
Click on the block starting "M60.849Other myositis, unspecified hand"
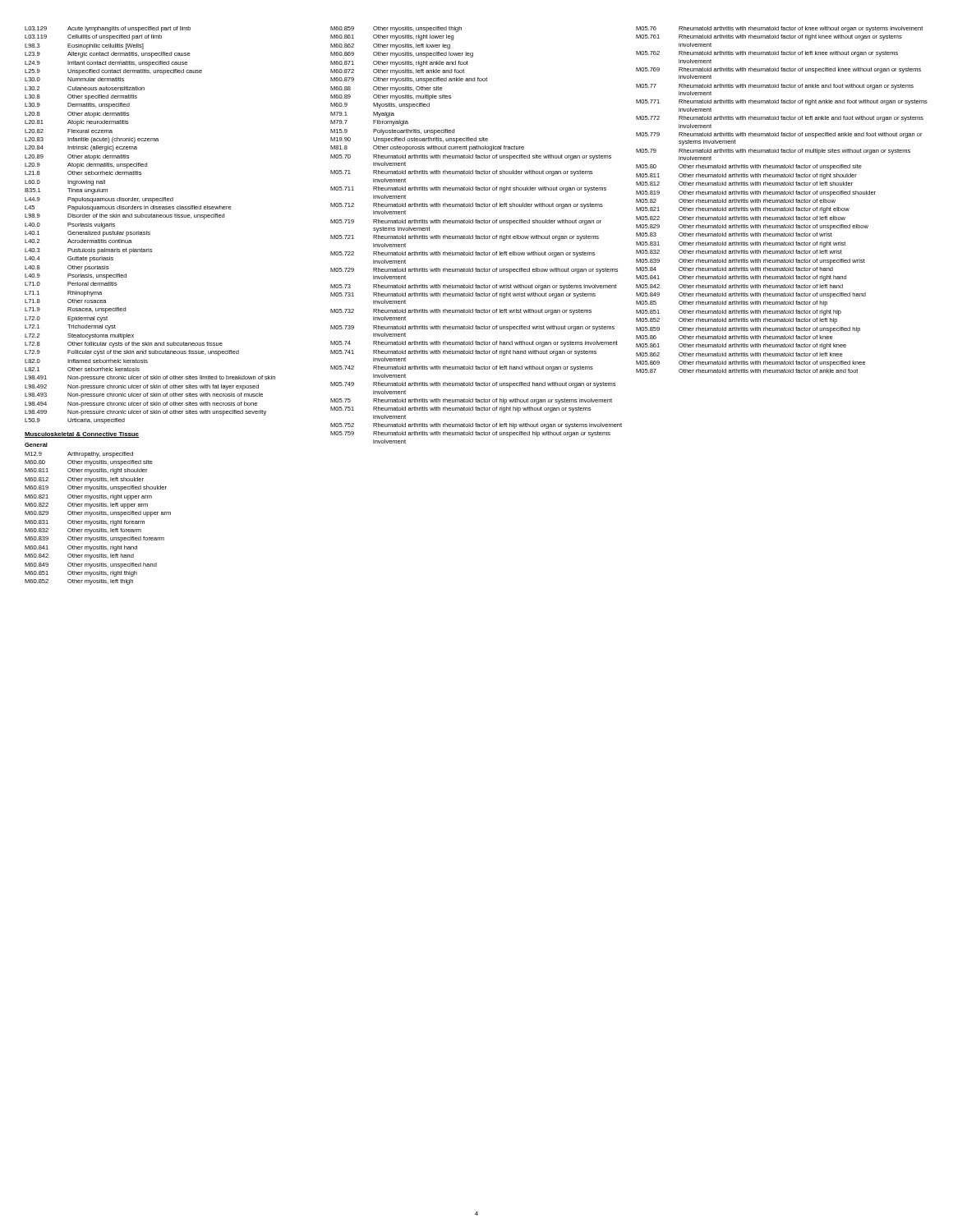91,565
